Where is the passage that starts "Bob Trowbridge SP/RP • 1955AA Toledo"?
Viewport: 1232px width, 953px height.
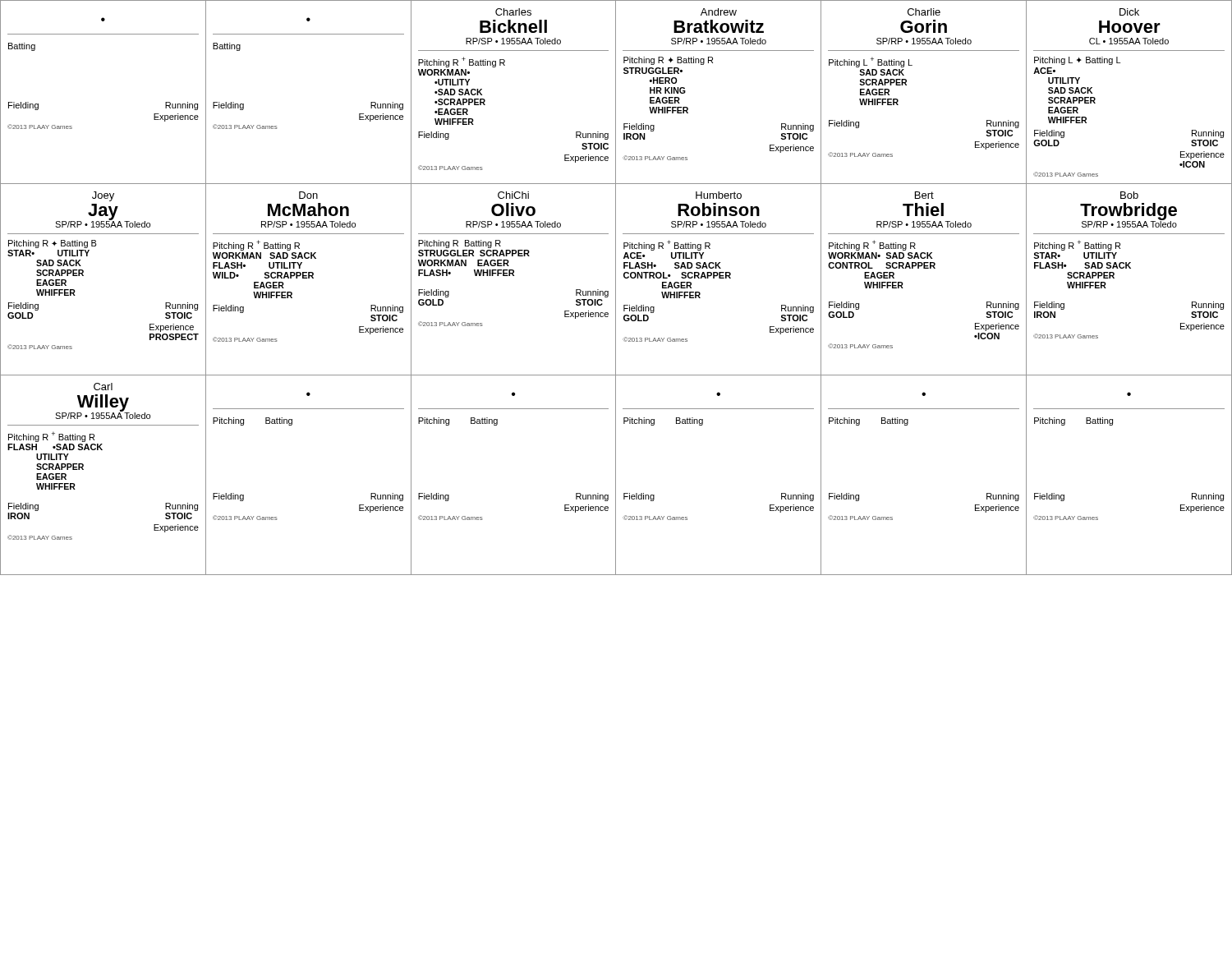point(1129,264)
